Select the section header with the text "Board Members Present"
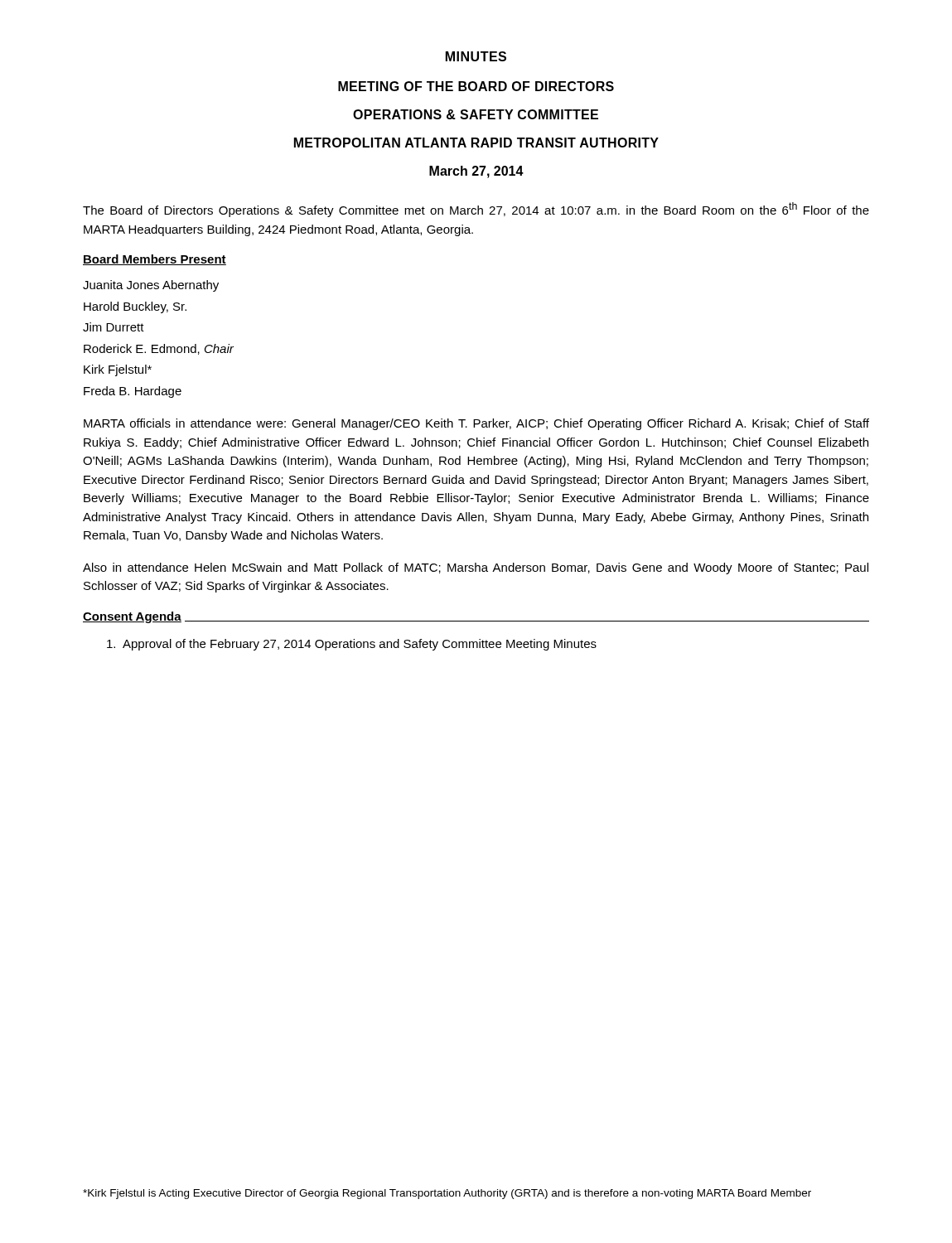This screenshot has height=1243, width=952. tap(154, 259)
